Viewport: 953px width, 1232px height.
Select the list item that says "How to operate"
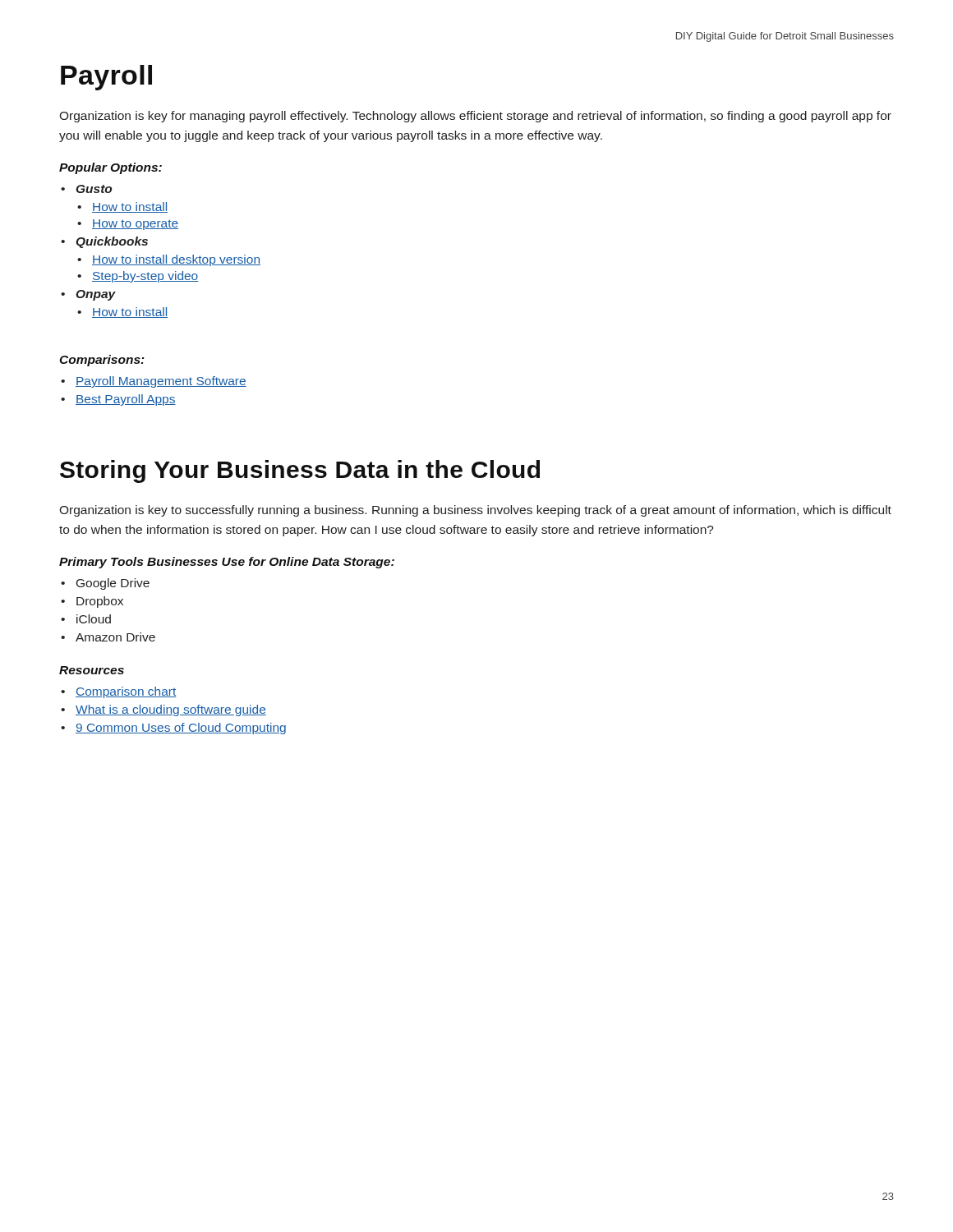pyautogui.click(x=135, y=223)
